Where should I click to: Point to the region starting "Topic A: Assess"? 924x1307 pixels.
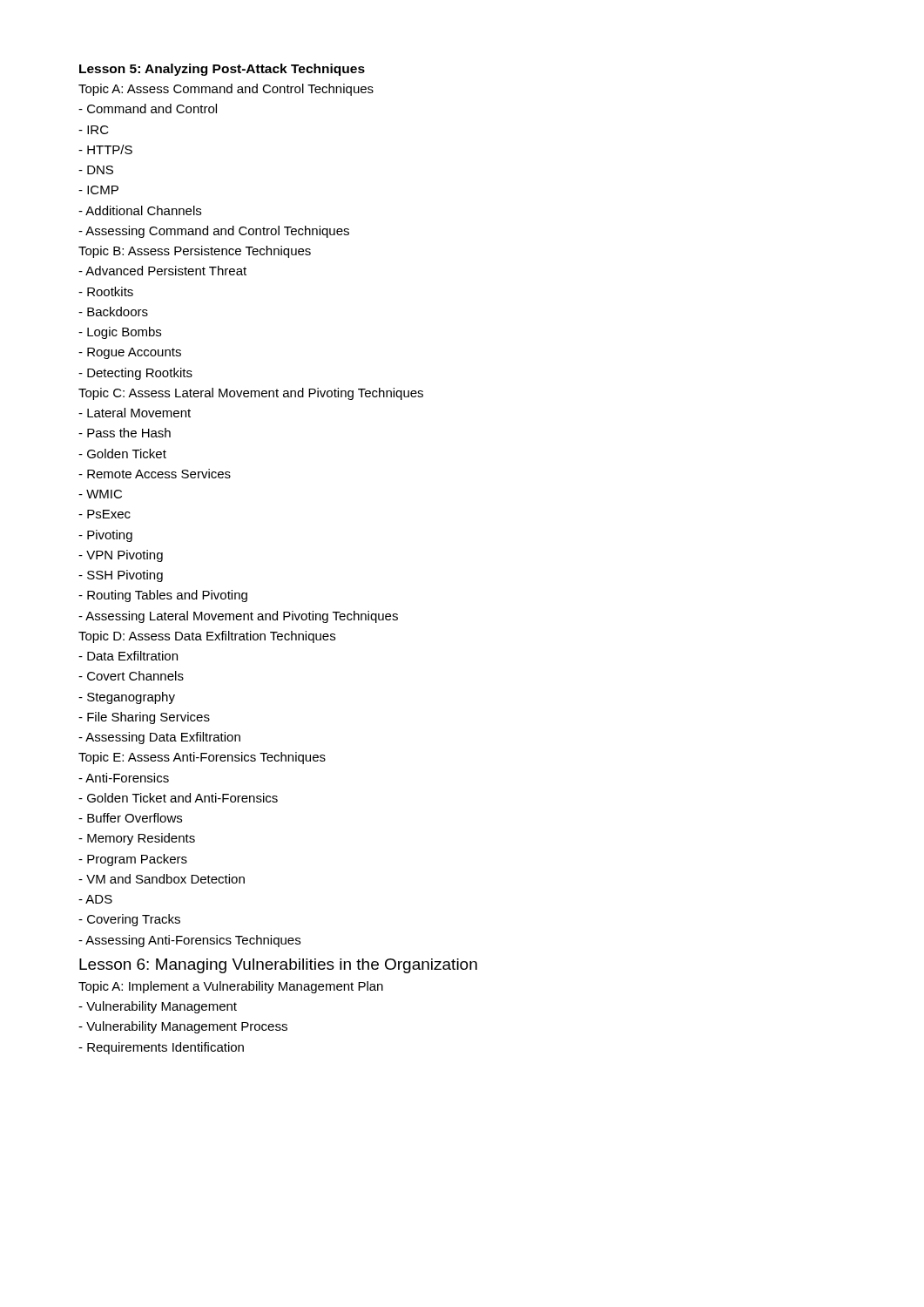[226, 90]
